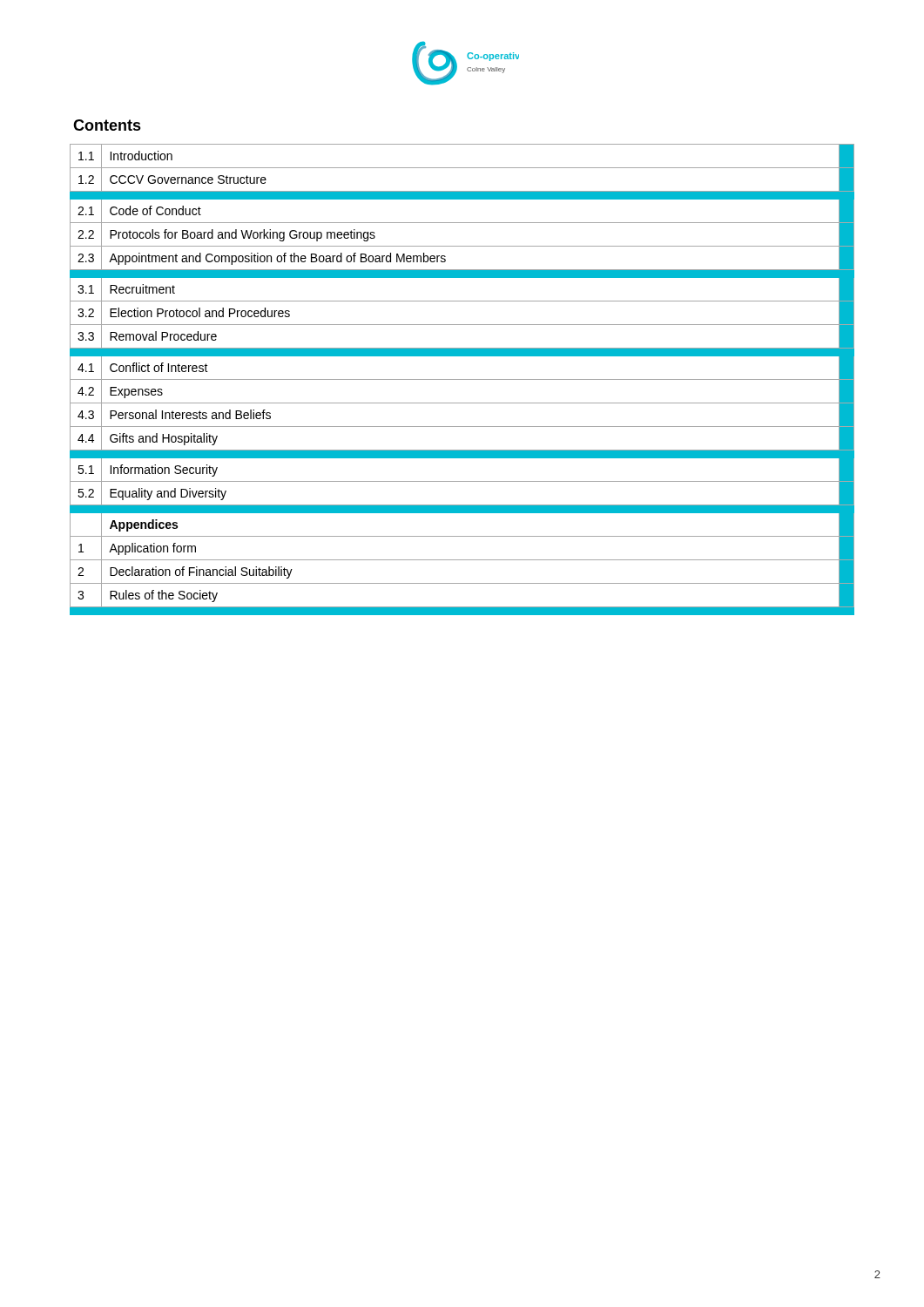Find the title
This screenshot has width=924, height=1307.
click(x=107, y=125)
